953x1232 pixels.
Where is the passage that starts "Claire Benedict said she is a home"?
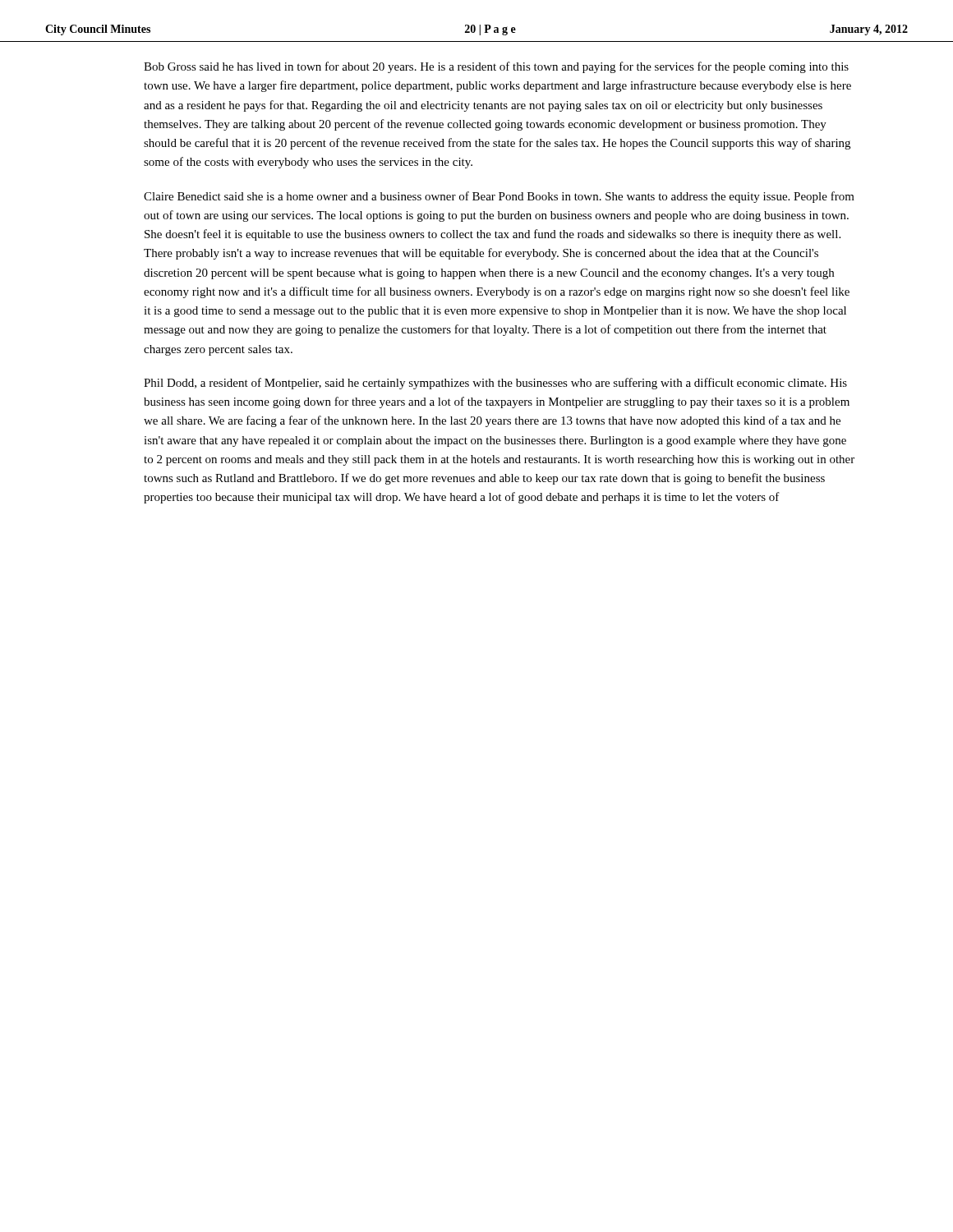[x=499, y=272]
